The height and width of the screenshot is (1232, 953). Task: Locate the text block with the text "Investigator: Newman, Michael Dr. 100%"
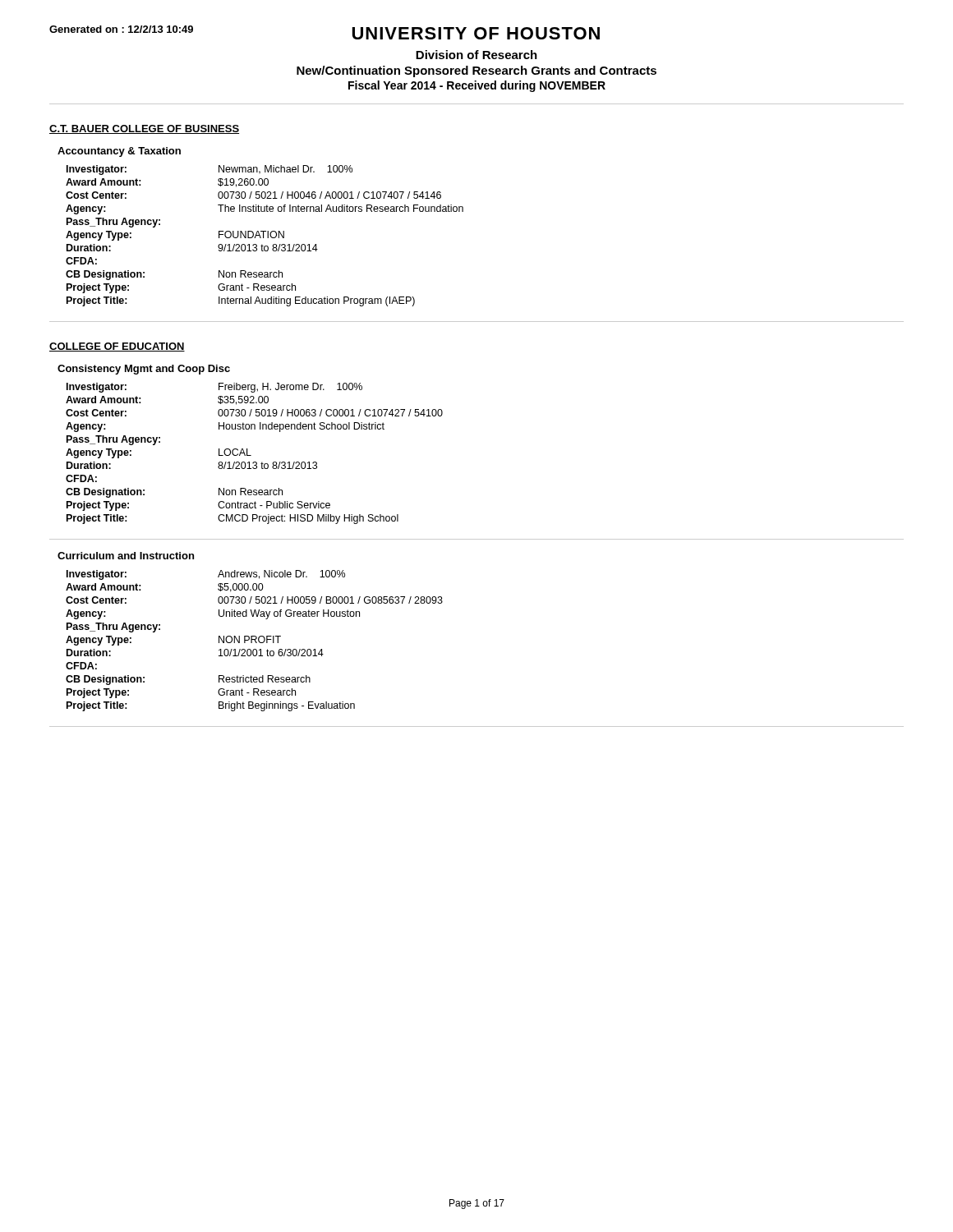[x=265, y=236]
